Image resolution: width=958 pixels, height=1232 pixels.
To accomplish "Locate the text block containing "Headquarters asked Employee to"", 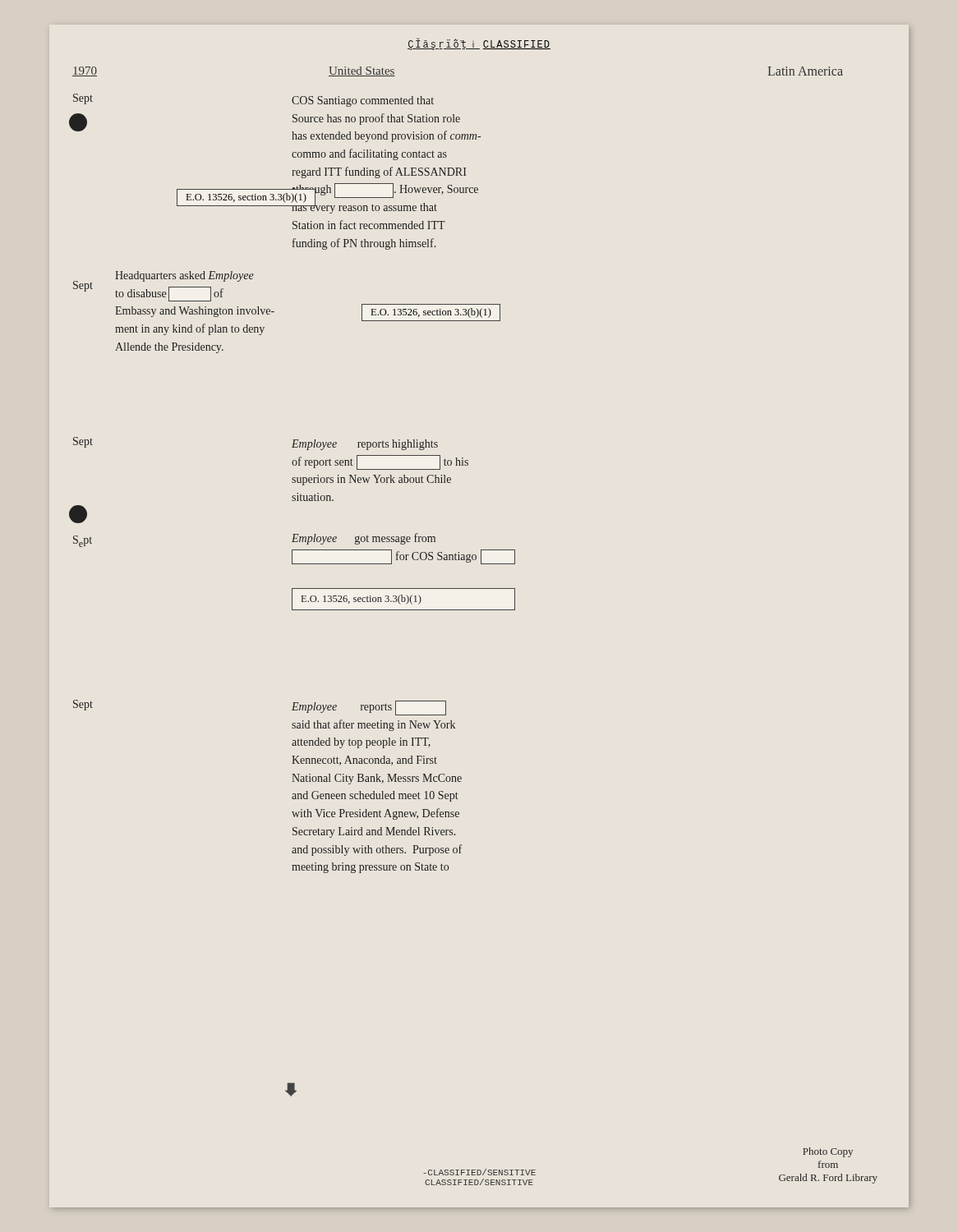I will pos(195,311).
